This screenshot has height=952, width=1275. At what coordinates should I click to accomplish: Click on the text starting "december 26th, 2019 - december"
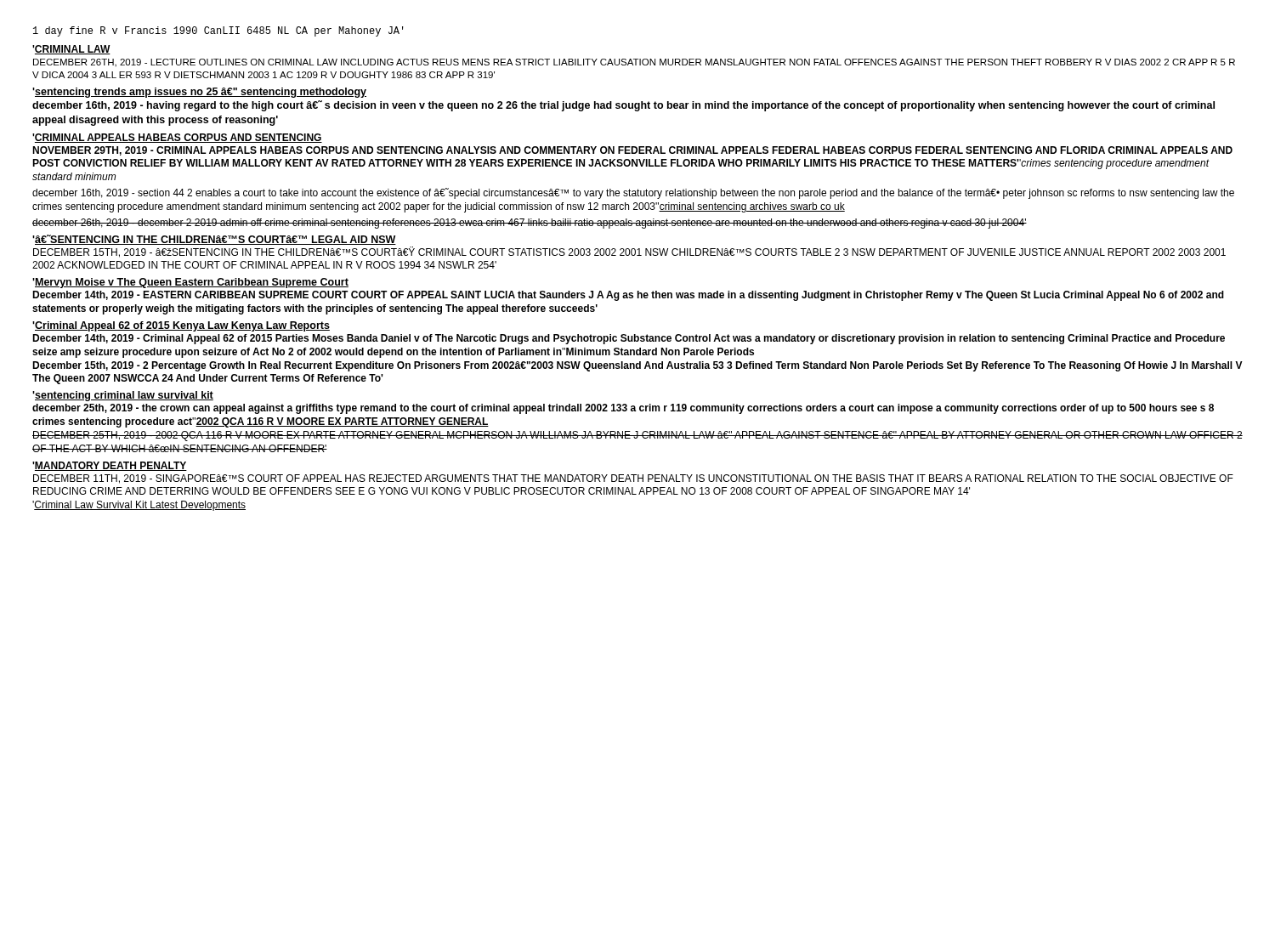[x=529, y=223]
